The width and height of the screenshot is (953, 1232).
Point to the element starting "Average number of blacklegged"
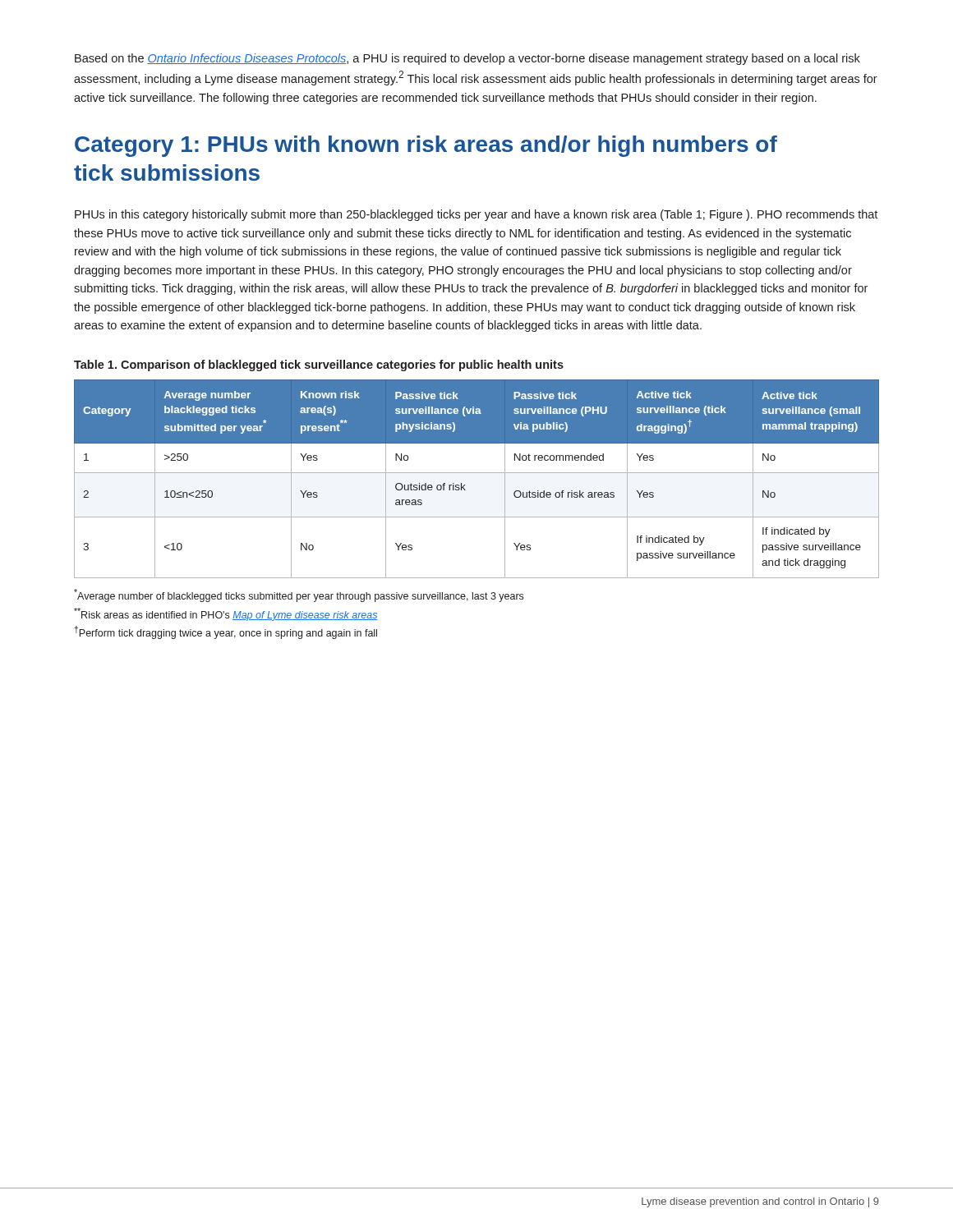click(x=299, y=614)
